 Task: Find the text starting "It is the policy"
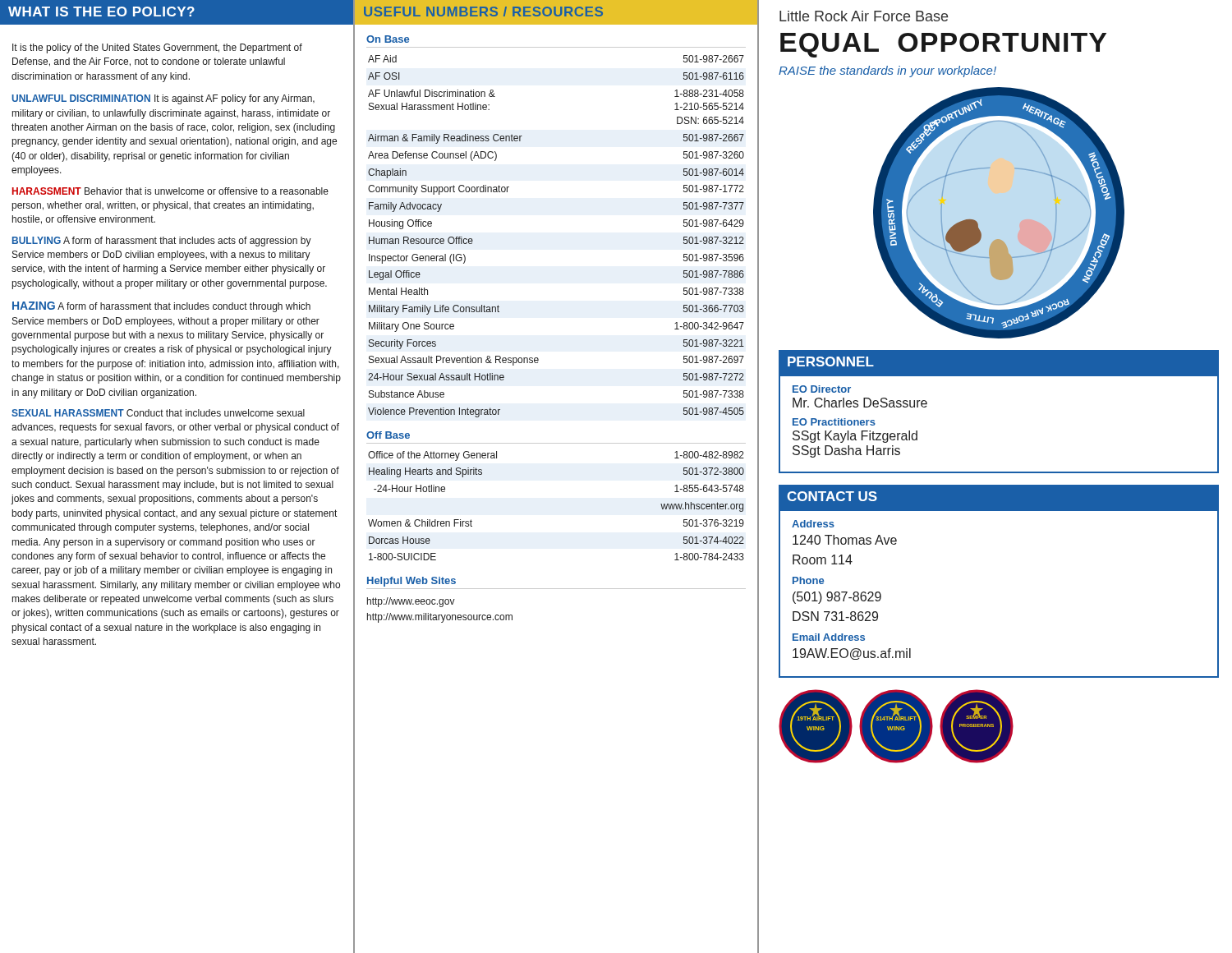tap(157, 62)
